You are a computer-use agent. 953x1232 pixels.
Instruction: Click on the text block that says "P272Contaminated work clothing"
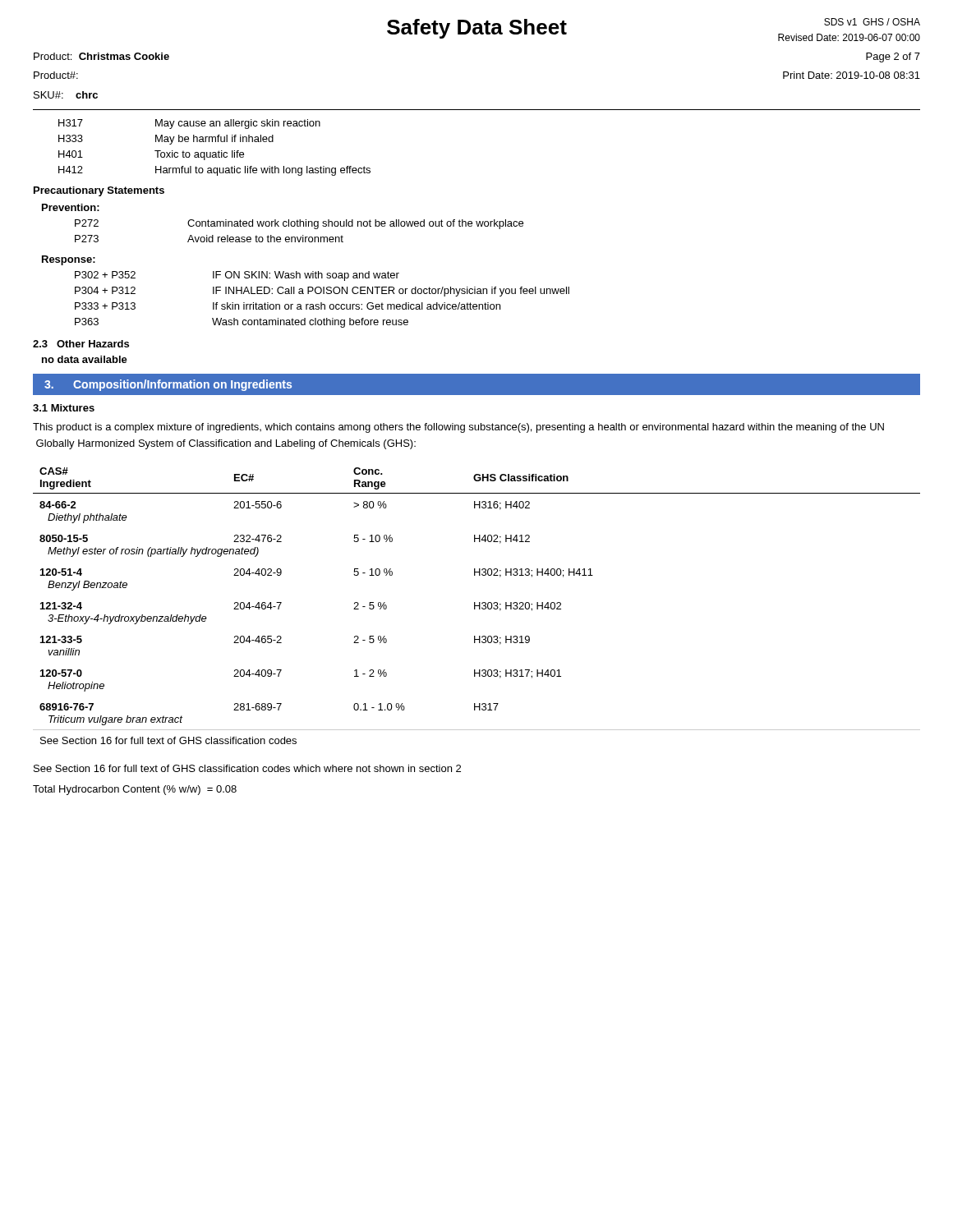tap(476, 223)
